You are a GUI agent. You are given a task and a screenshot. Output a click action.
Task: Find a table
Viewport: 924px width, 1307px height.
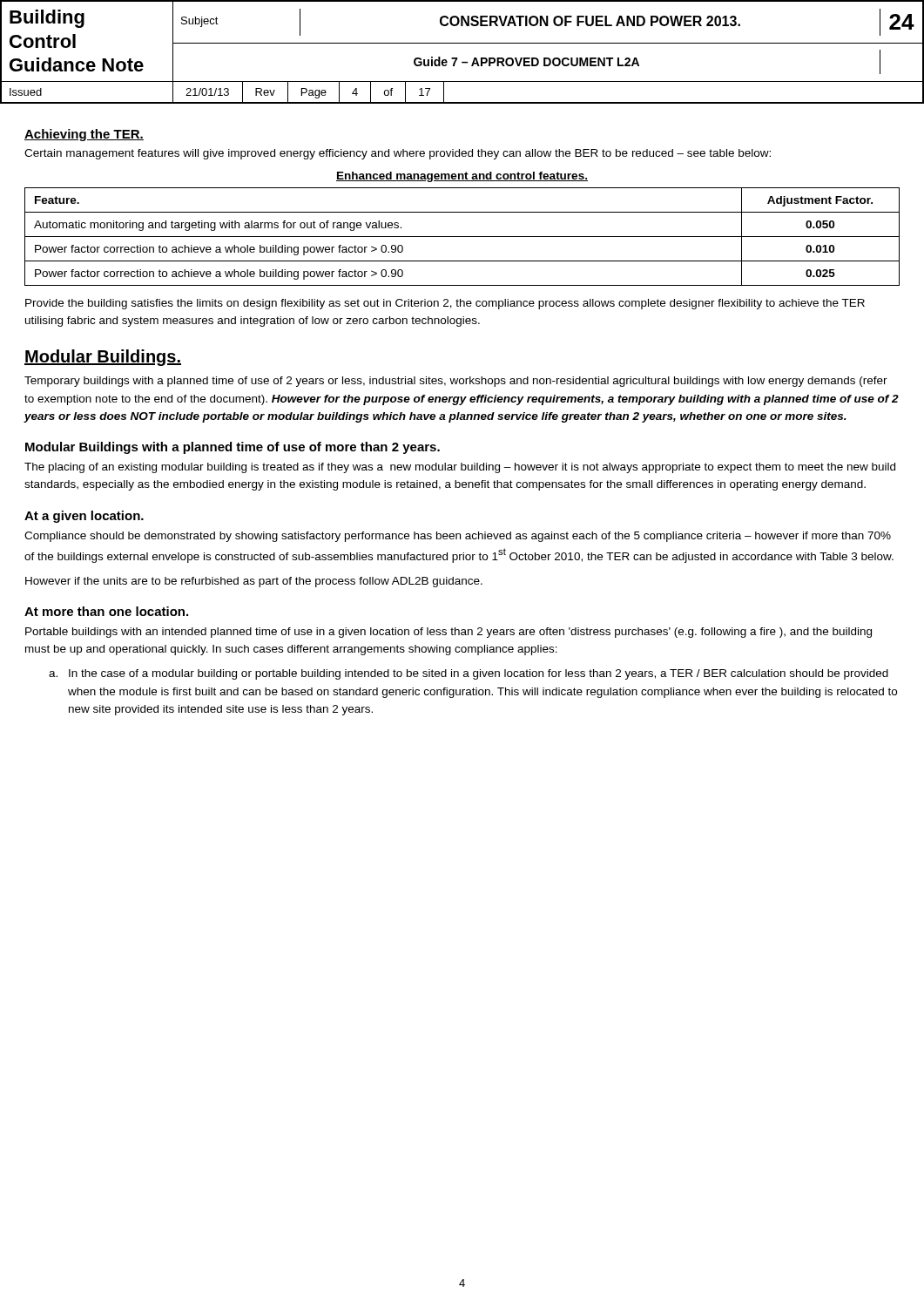pyautogui.click(x=462, y=236)
